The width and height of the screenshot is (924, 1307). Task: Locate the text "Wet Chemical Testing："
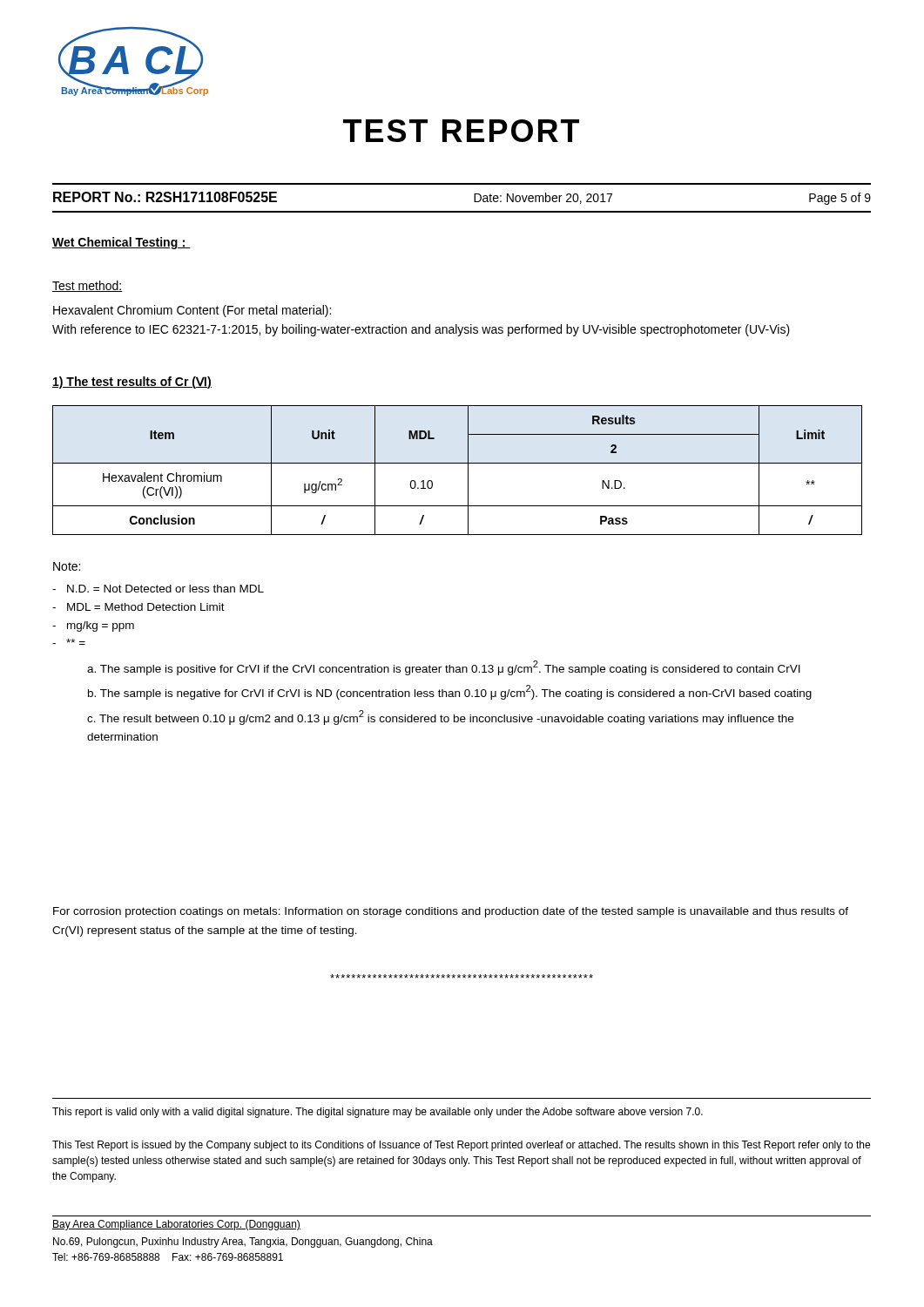121,242
